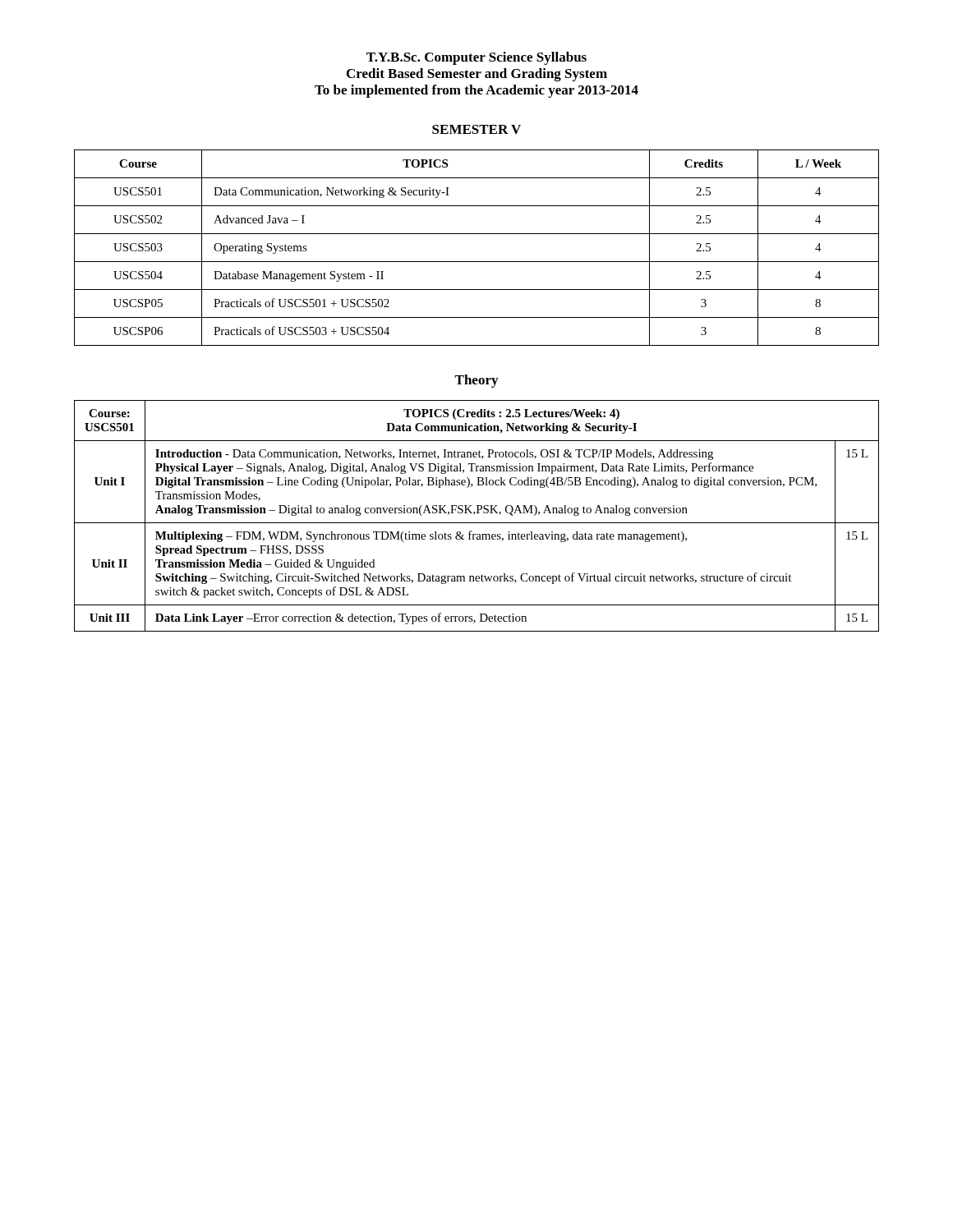Select the table that reads "15 L"
This screenshot has height=1232, width=953.
(476, 516)
